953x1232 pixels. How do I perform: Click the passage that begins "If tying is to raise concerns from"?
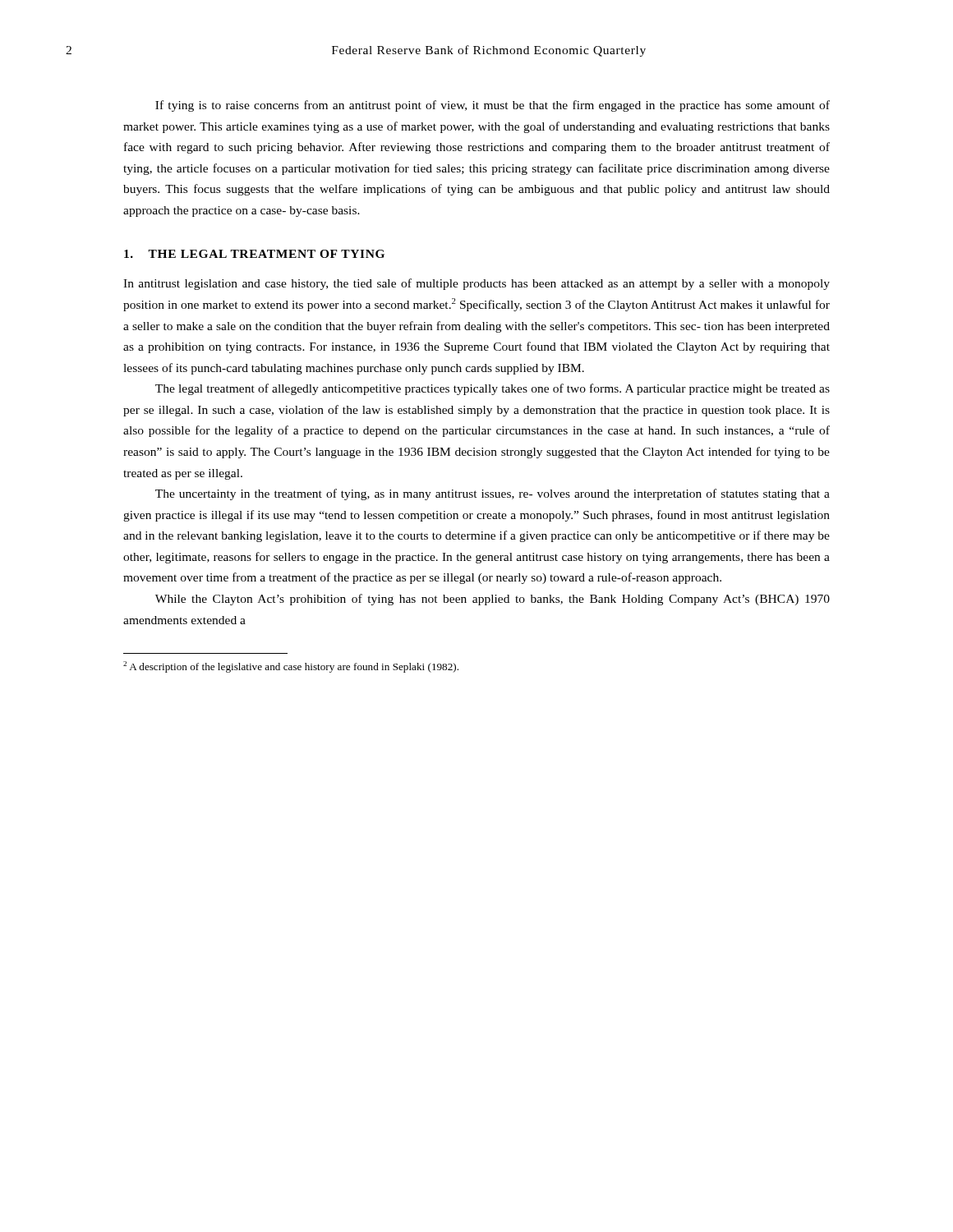pyautogui.click(x=476, y=157)
